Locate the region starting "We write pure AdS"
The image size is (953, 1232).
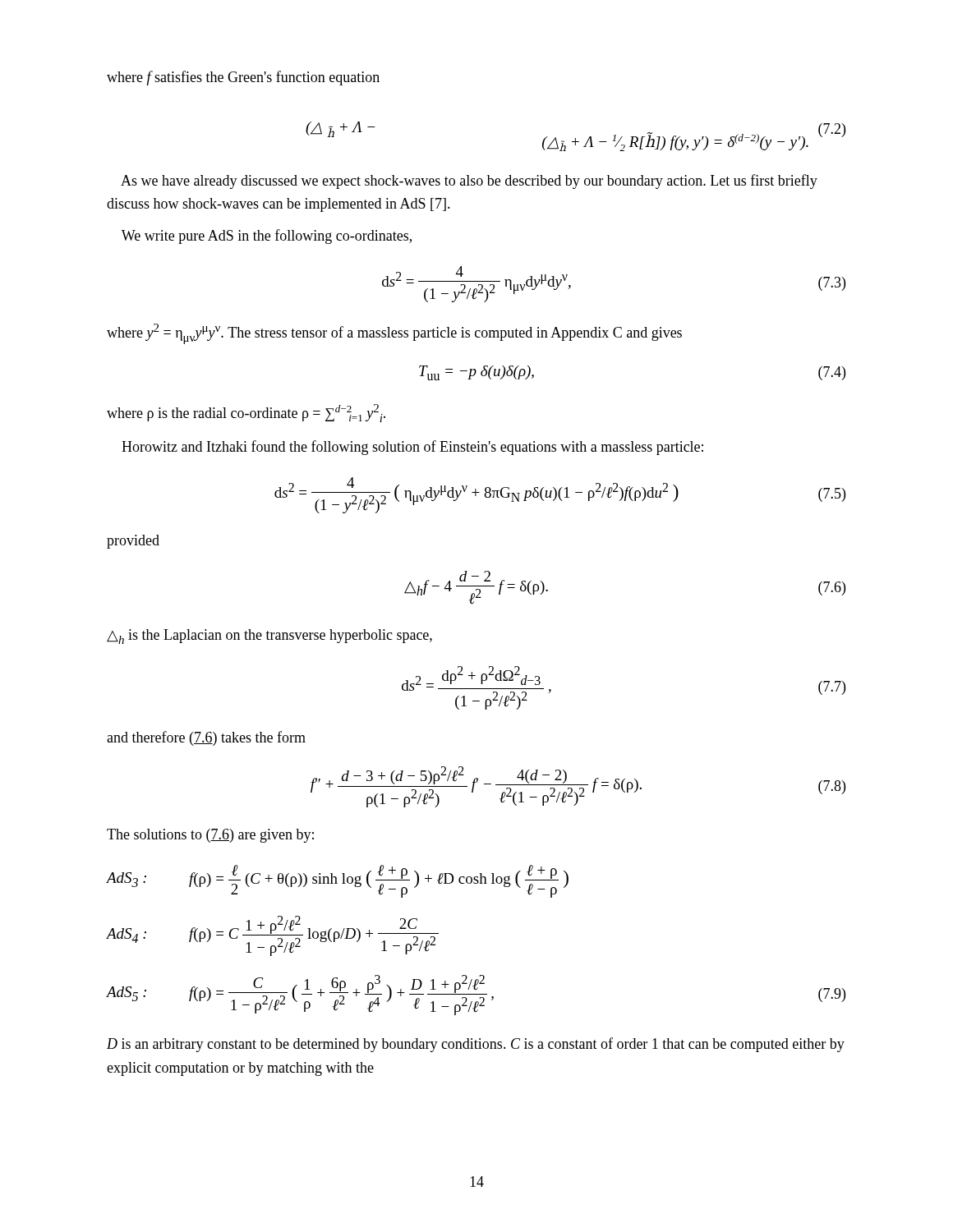[x=260, y=236]
